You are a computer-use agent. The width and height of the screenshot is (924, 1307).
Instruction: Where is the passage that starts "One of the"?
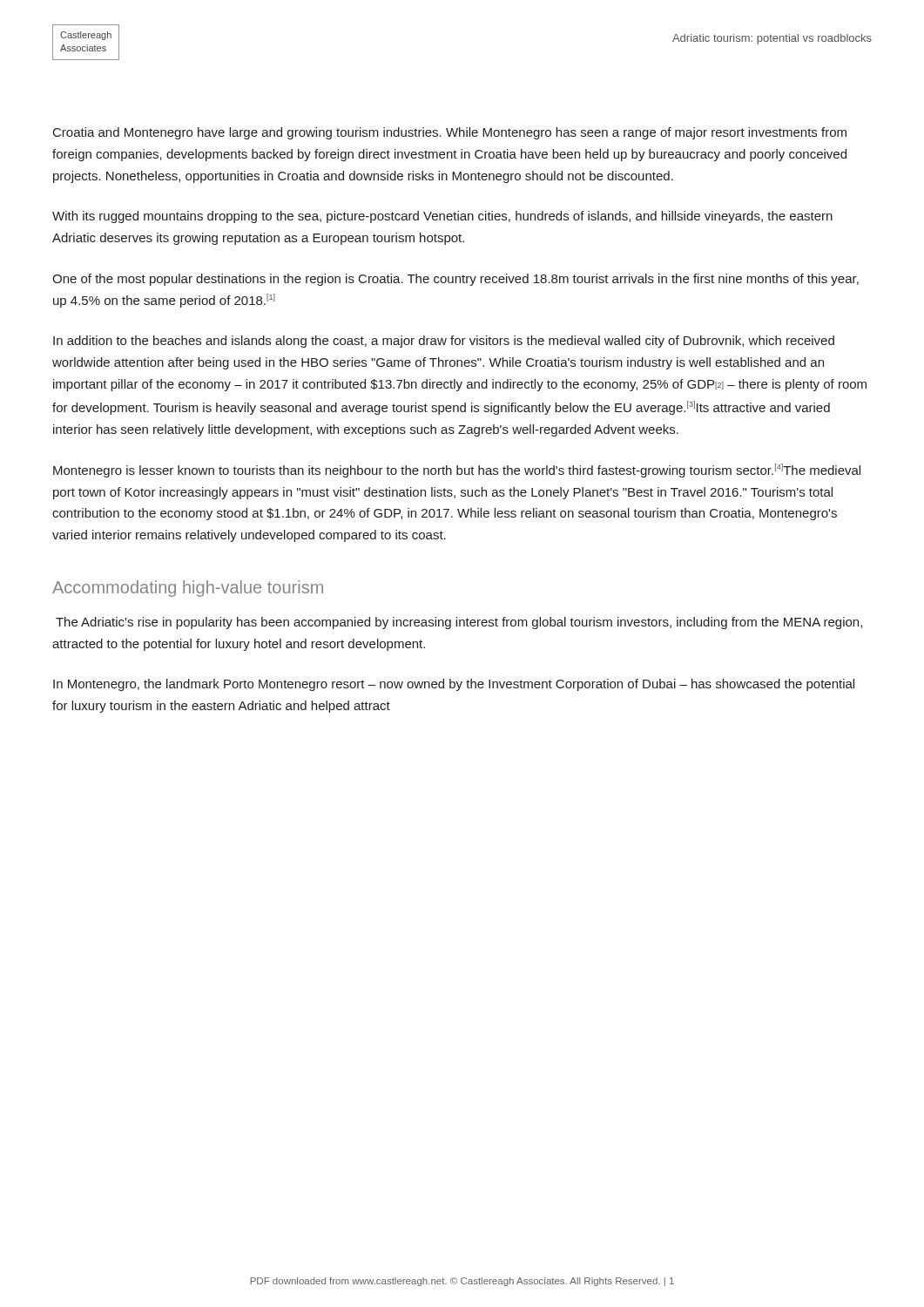point(456,289)
